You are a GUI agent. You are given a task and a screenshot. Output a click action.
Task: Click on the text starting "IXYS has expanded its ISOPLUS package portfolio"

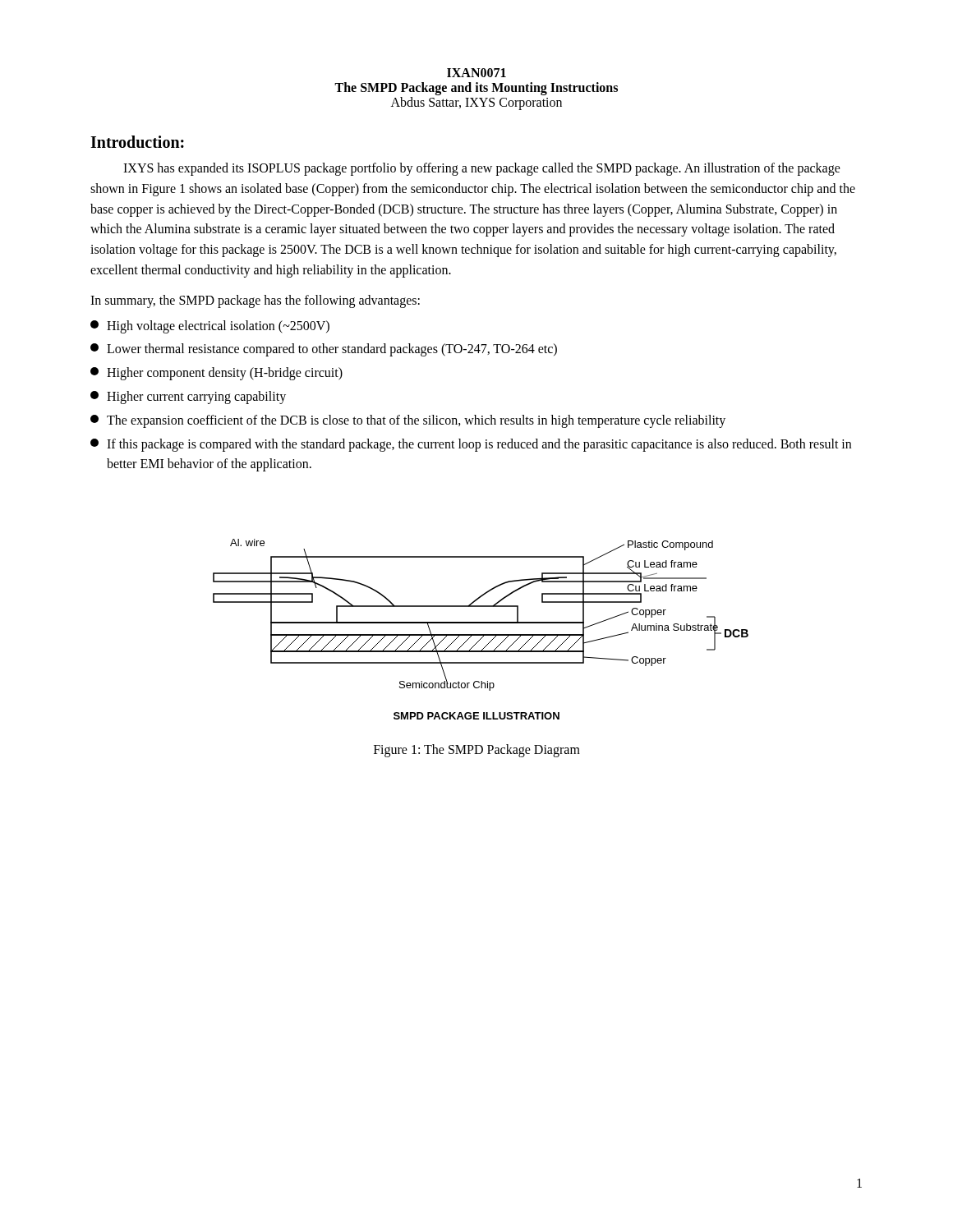(473, 219)
